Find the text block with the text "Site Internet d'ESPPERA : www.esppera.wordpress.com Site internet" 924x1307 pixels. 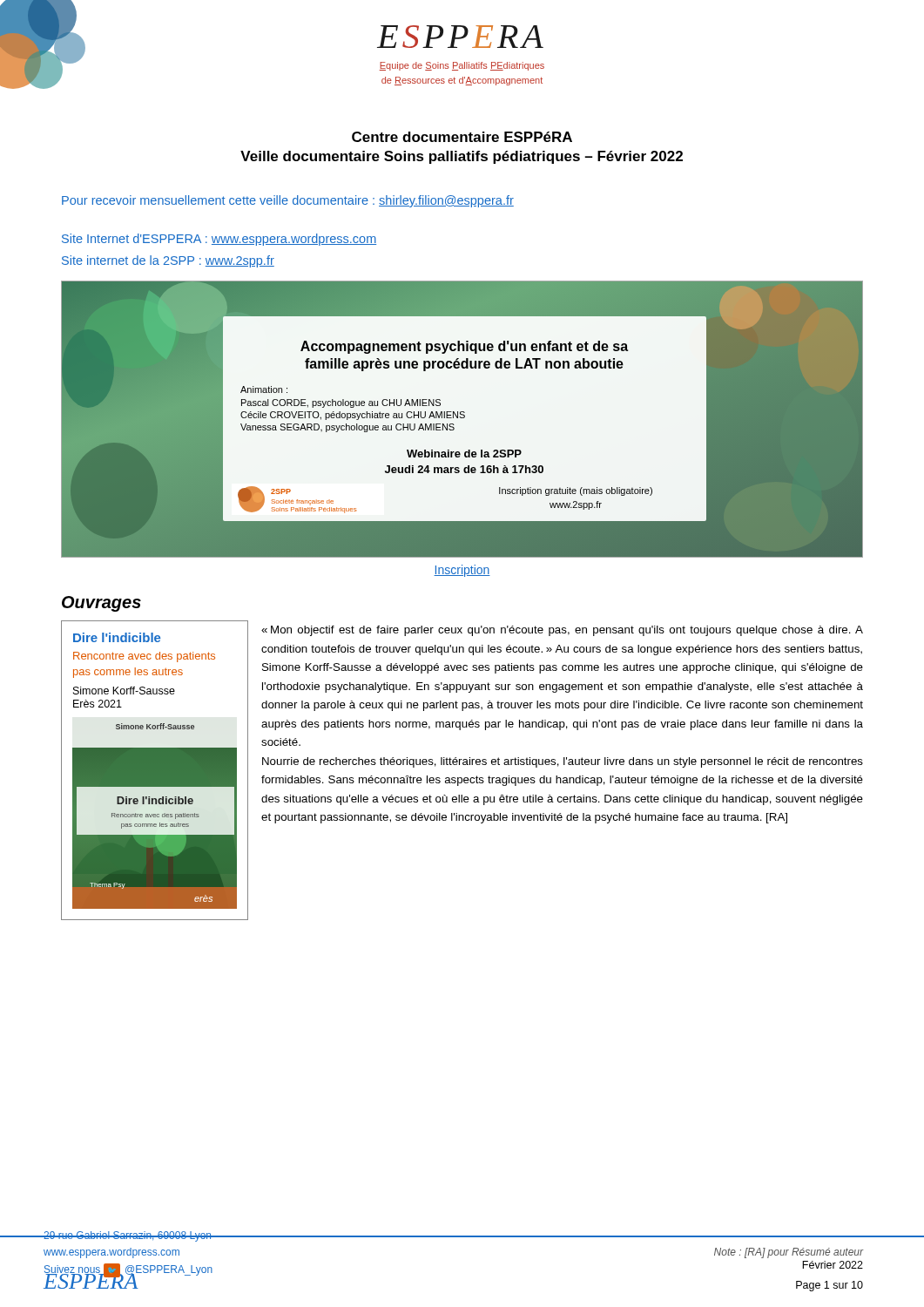pos(219,249)
